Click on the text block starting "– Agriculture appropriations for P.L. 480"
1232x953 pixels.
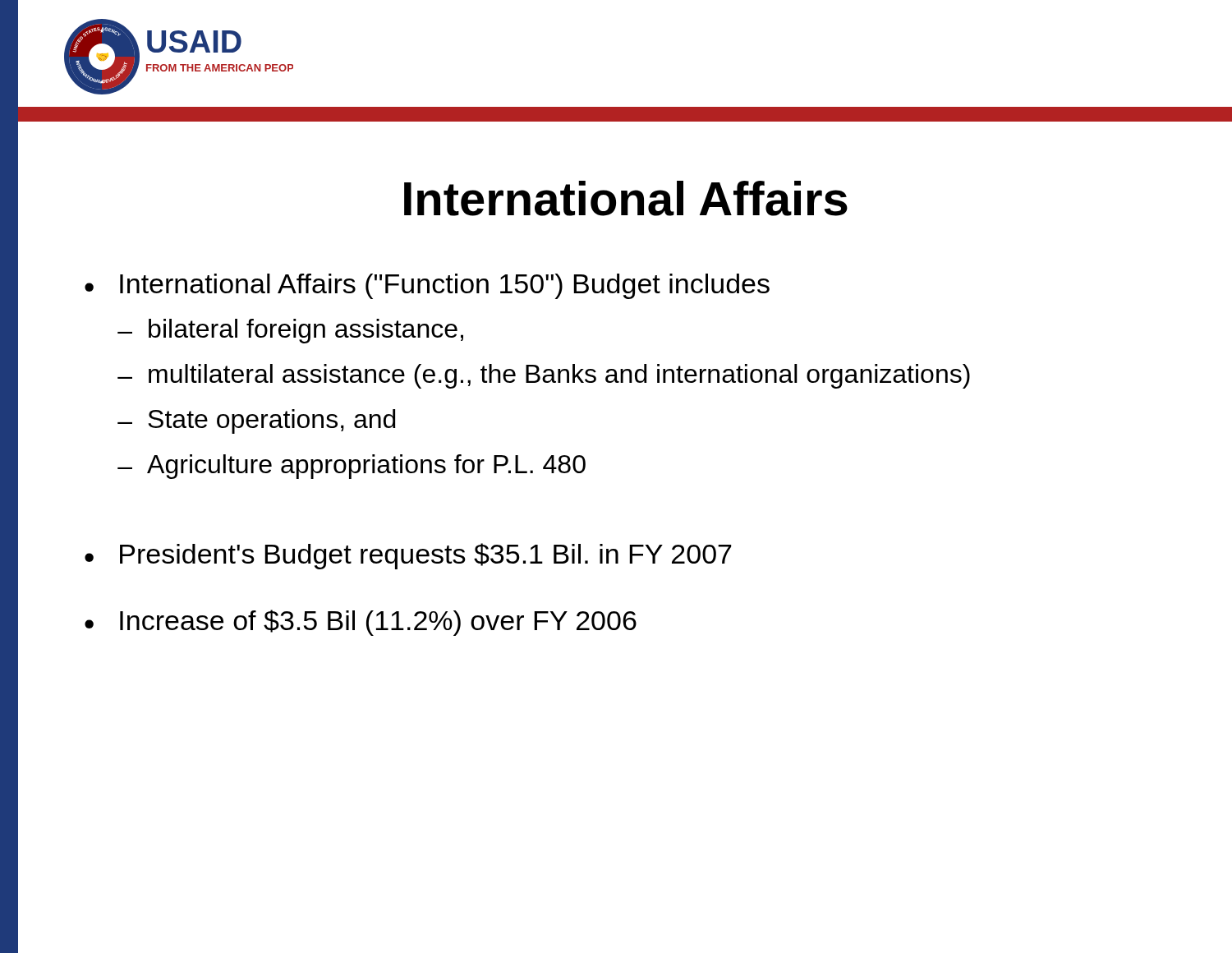[x=352, y=466]
